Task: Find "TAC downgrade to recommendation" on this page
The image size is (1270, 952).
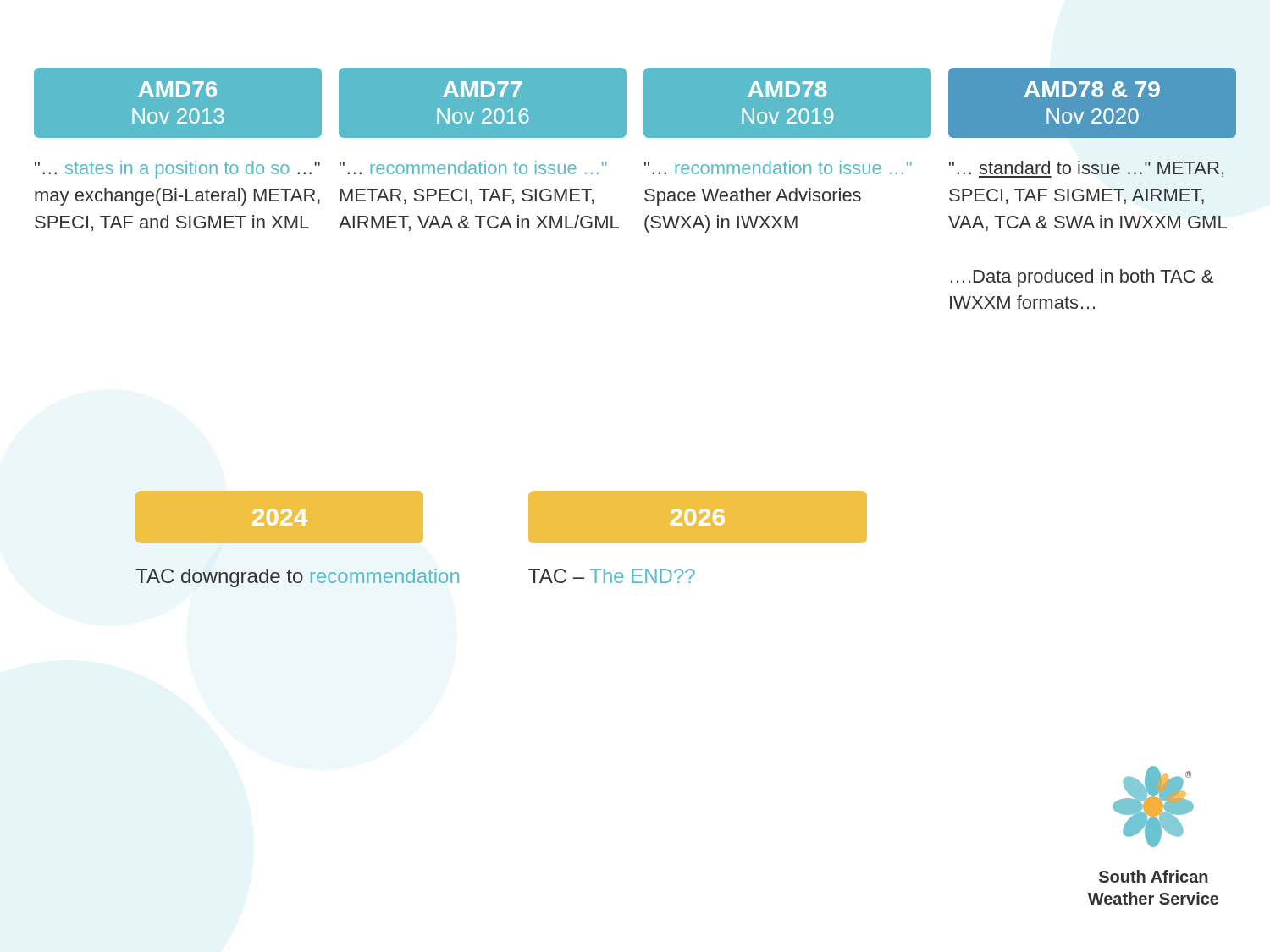Action: (x=298, y=576)
